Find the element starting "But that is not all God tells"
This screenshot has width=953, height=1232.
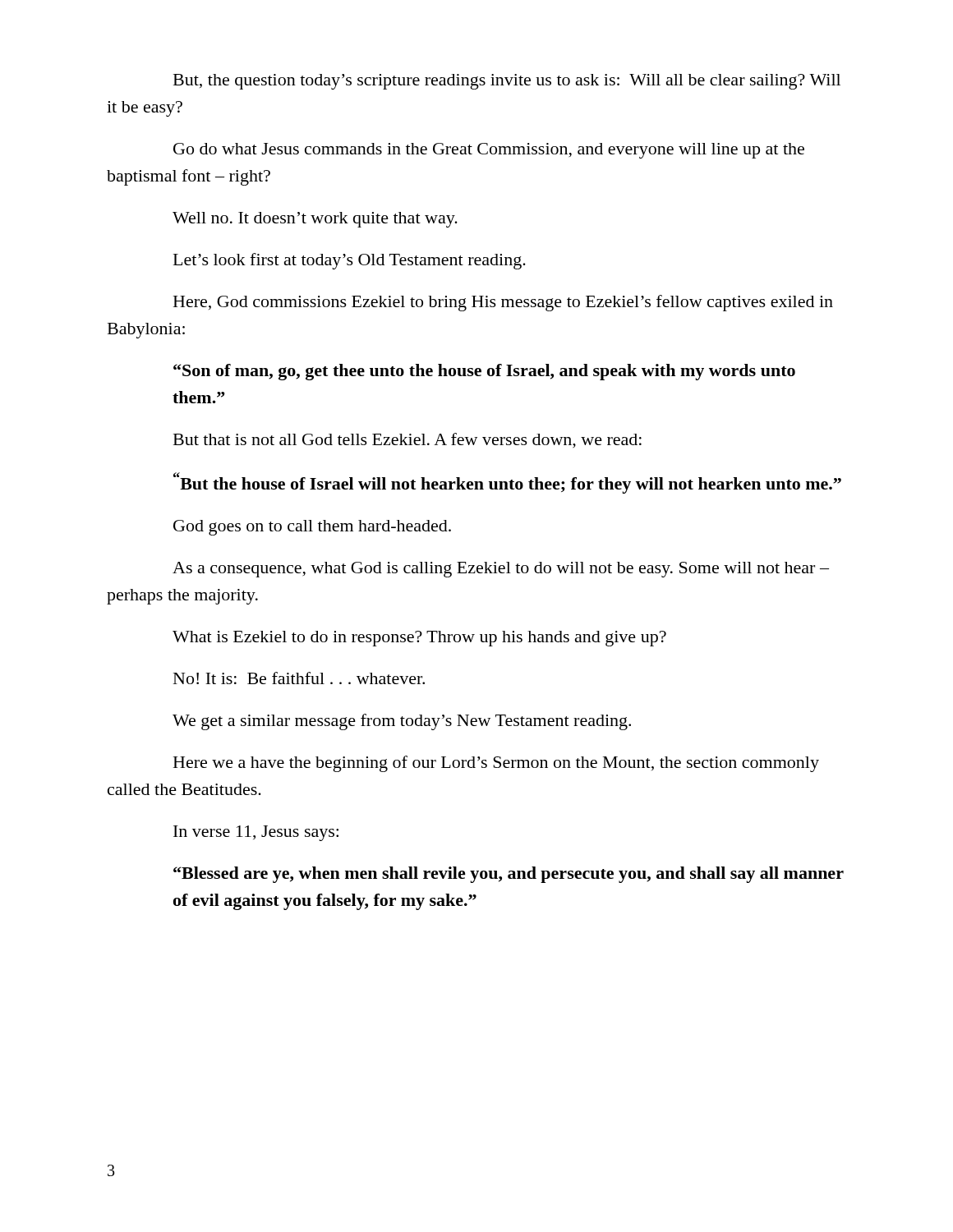coord(509,439)
